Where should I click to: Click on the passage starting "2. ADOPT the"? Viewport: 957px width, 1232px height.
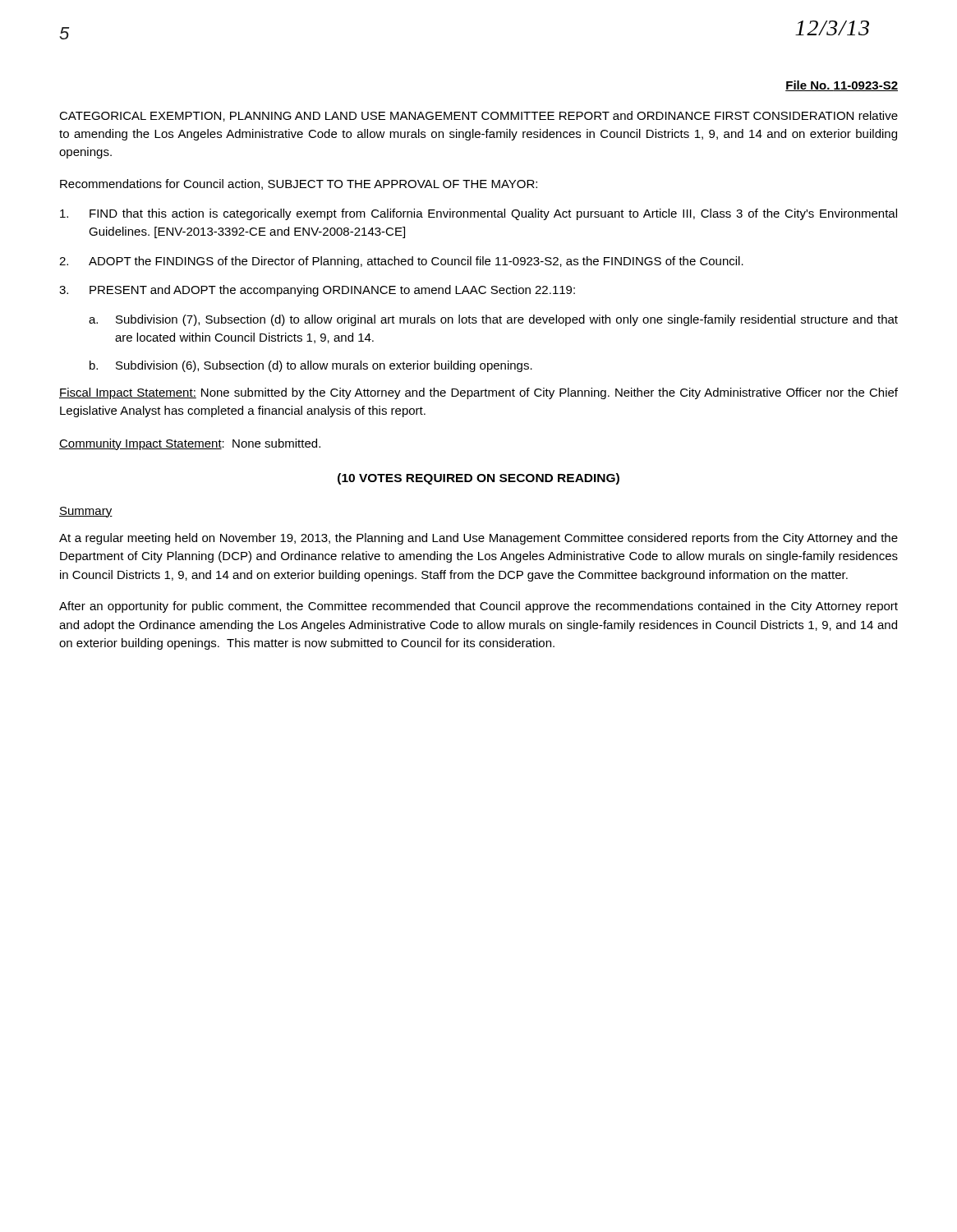[x=478, y=261]
